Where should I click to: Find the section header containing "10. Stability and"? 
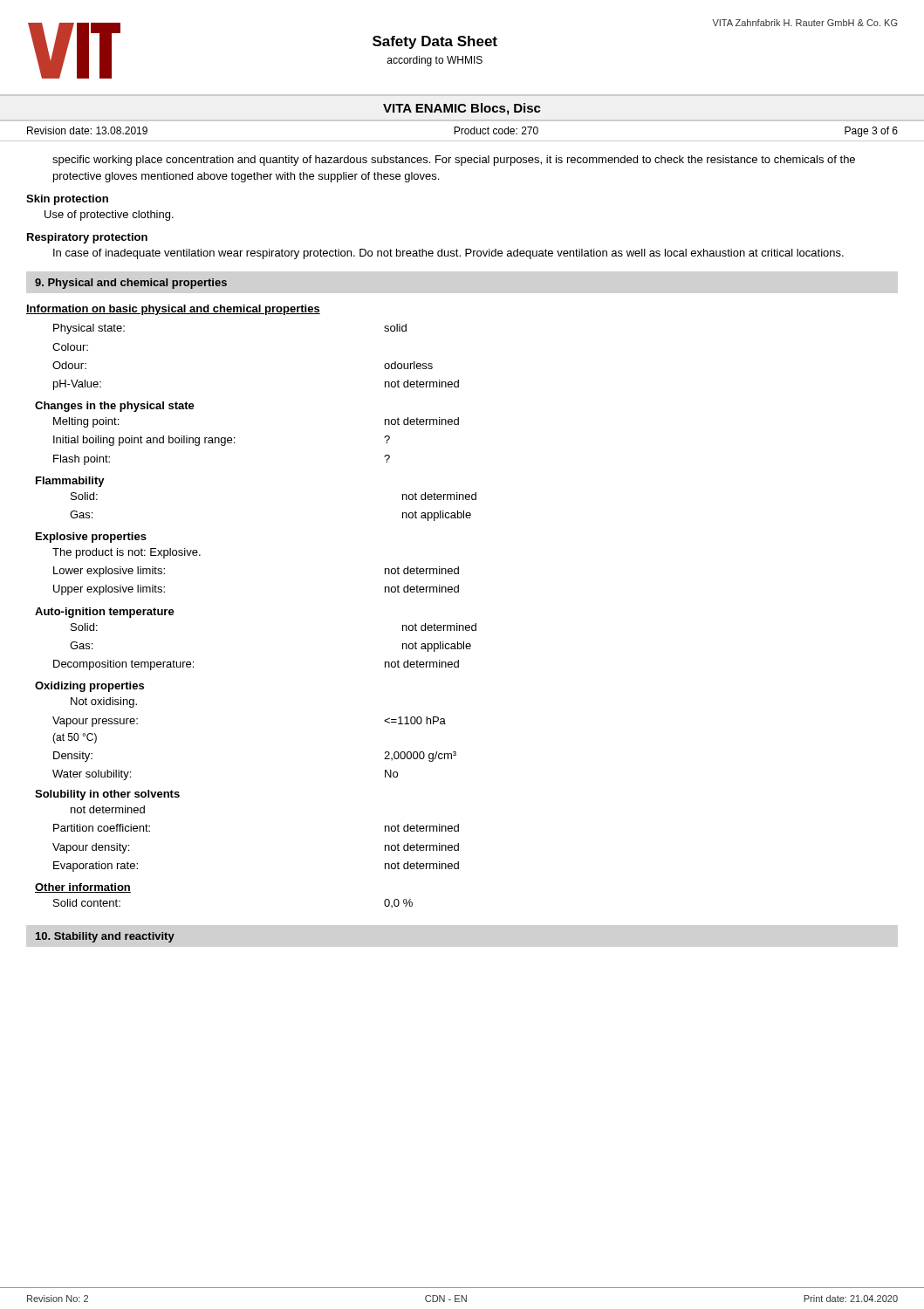click(x=105, y=936)
